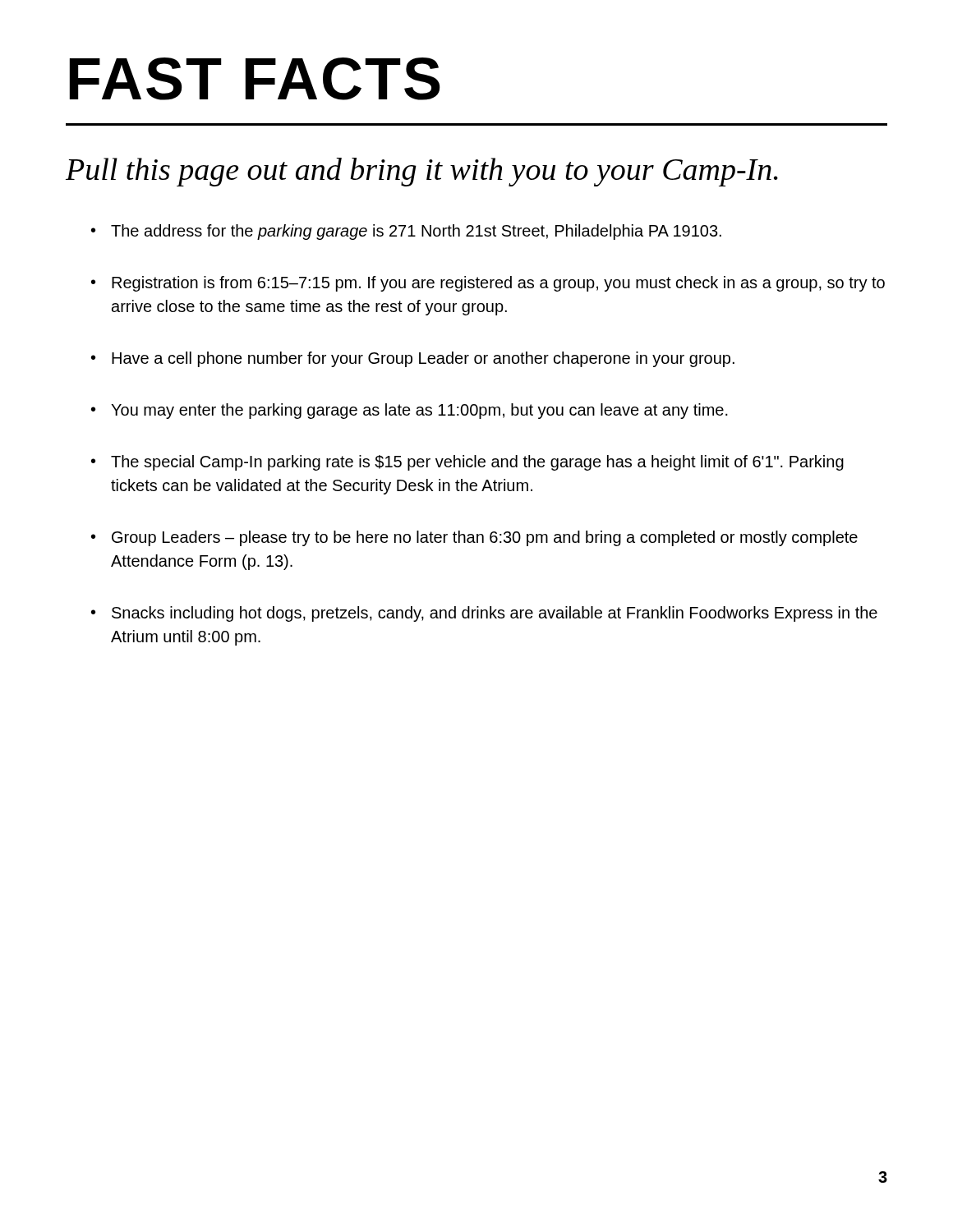Screen dimensions: 1232x953
Task: Click the passage that begins "• You may enter the parking garage"
Action: [x=410, y=410]
